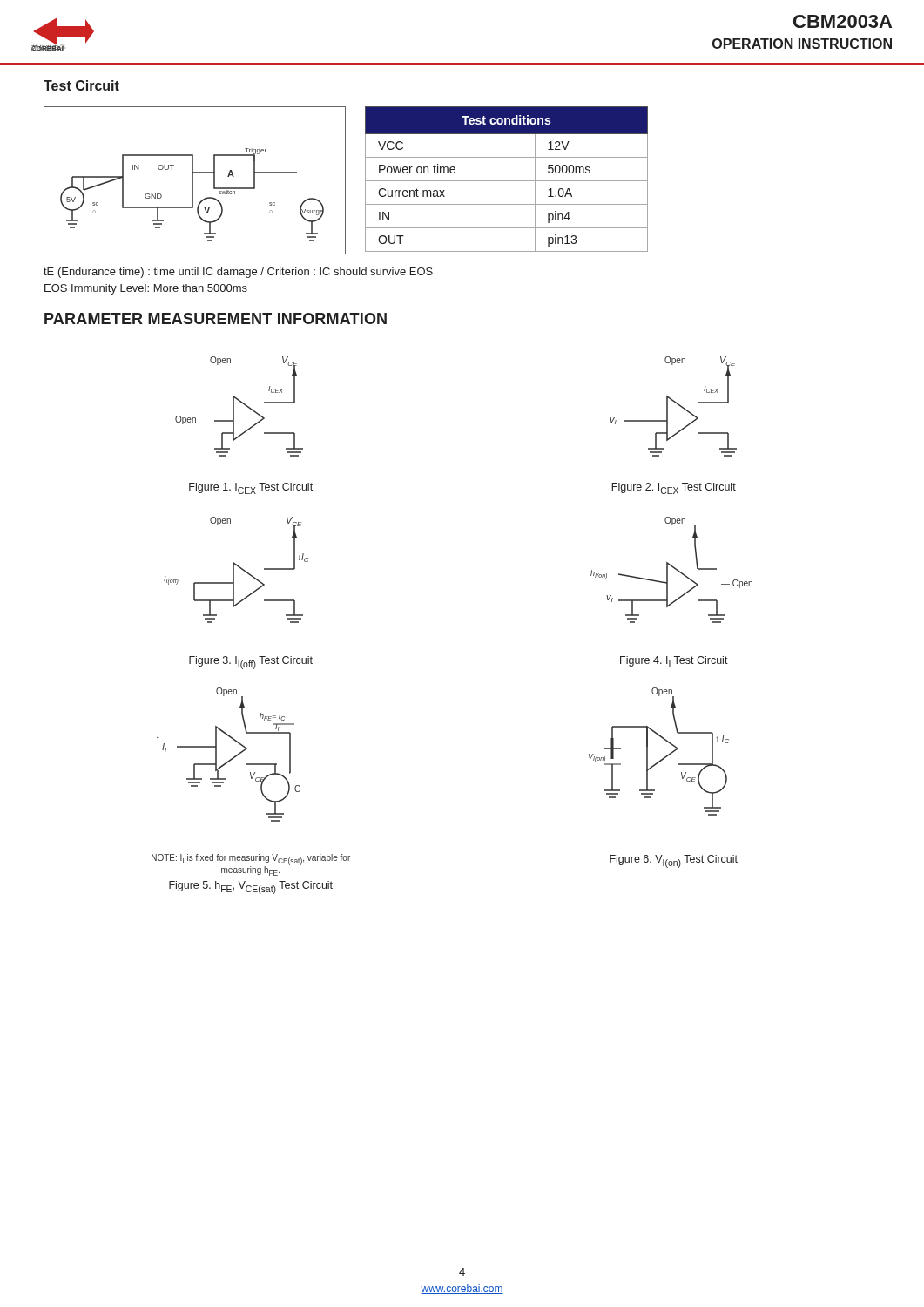924x1307 pixels.
Task: Point to "Test Circuit"
Action: tap(81, 86)
